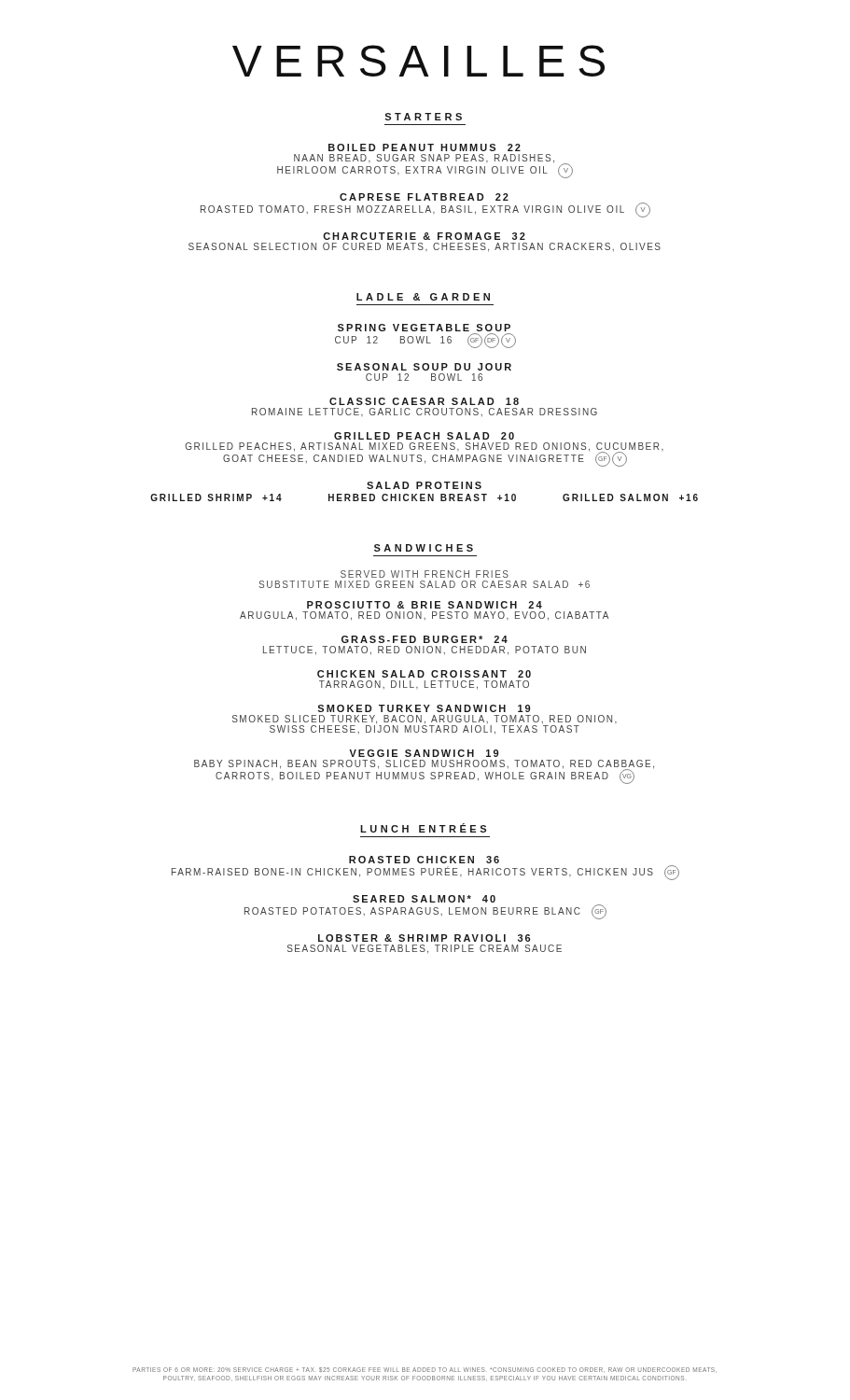The height and width of the screenshot is (1400, 850).
Task: Point to the element starting "SERVED WITH FRENCH FRIES SUBSTITUTE MIXED GREEN"
Action: tap(425, 580)
